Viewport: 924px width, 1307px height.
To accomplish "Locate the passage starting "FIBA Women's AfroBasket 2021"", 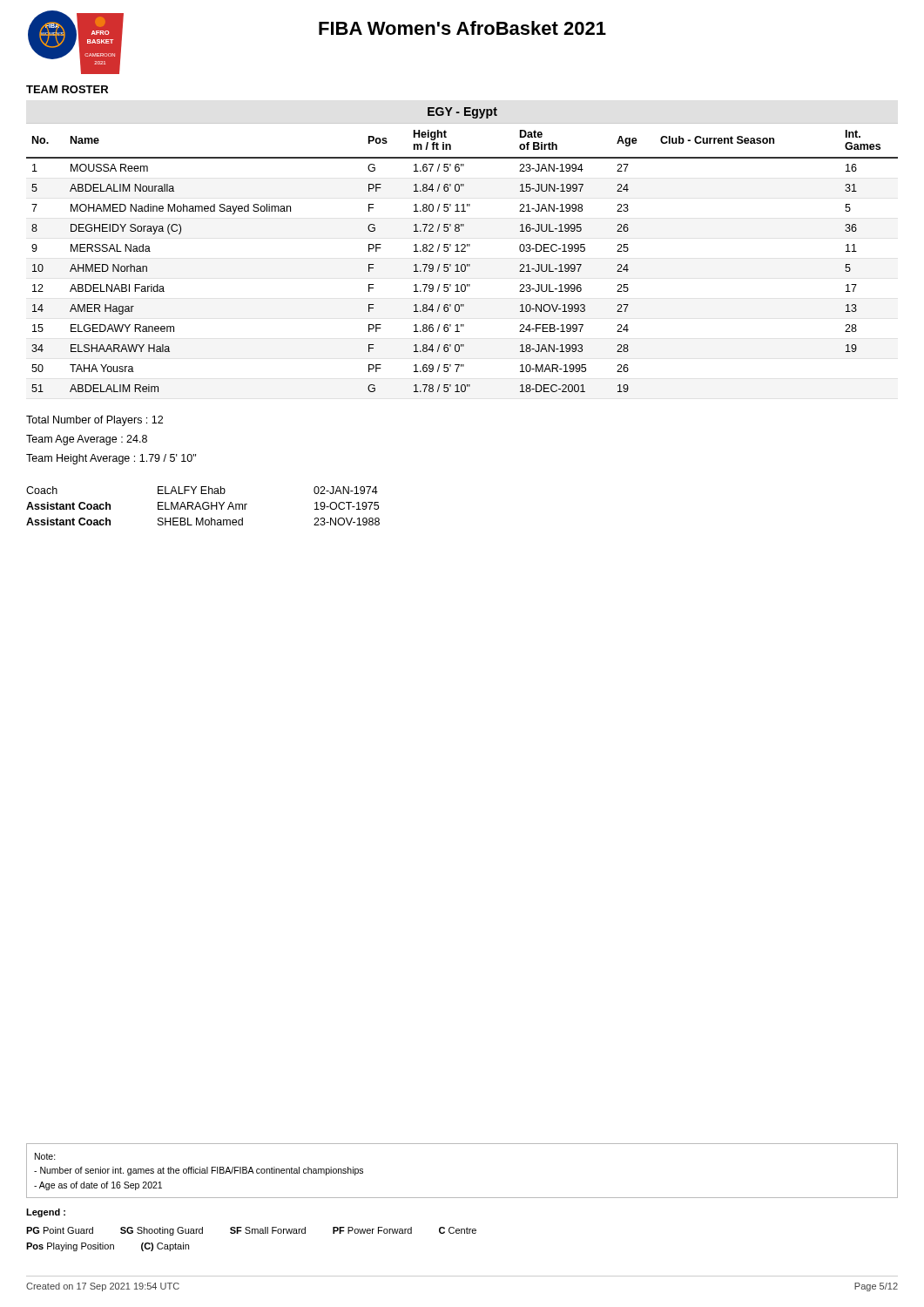I will (462, 28).
